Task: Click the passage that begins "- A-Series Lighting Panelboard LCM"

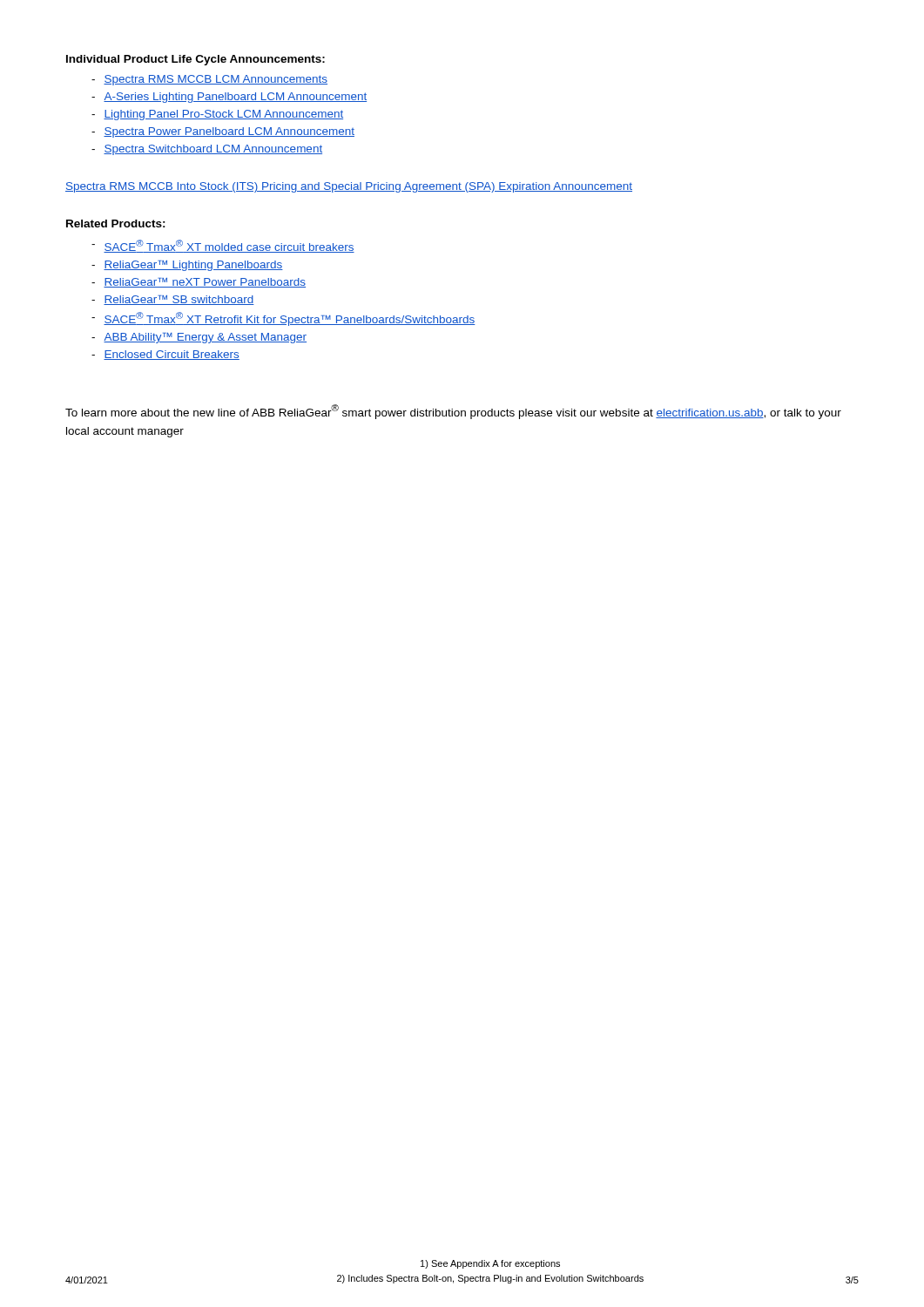Action: (x=229, y=96)
